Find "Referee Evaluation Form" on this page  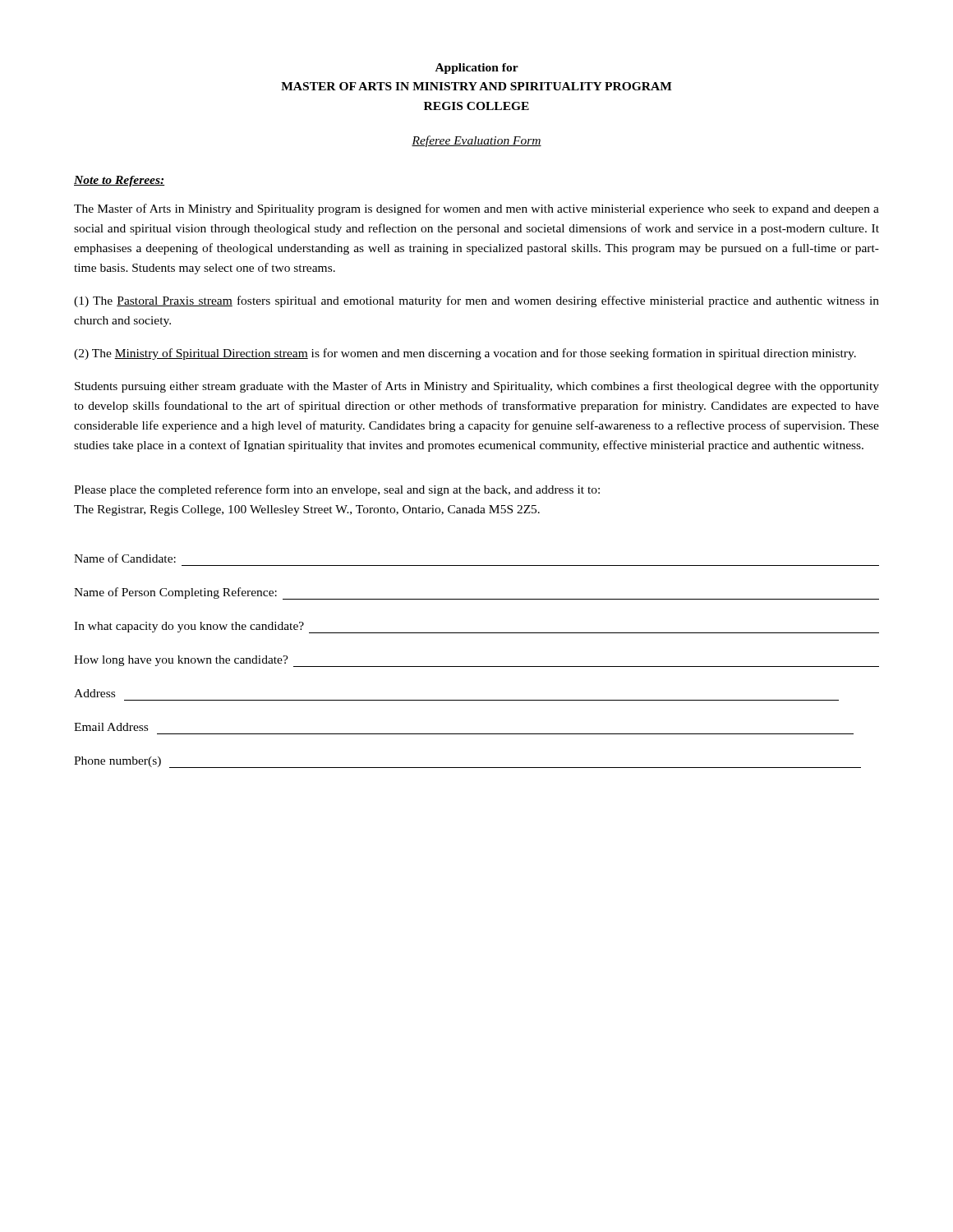pyautogui.click(x=476, y=140)
